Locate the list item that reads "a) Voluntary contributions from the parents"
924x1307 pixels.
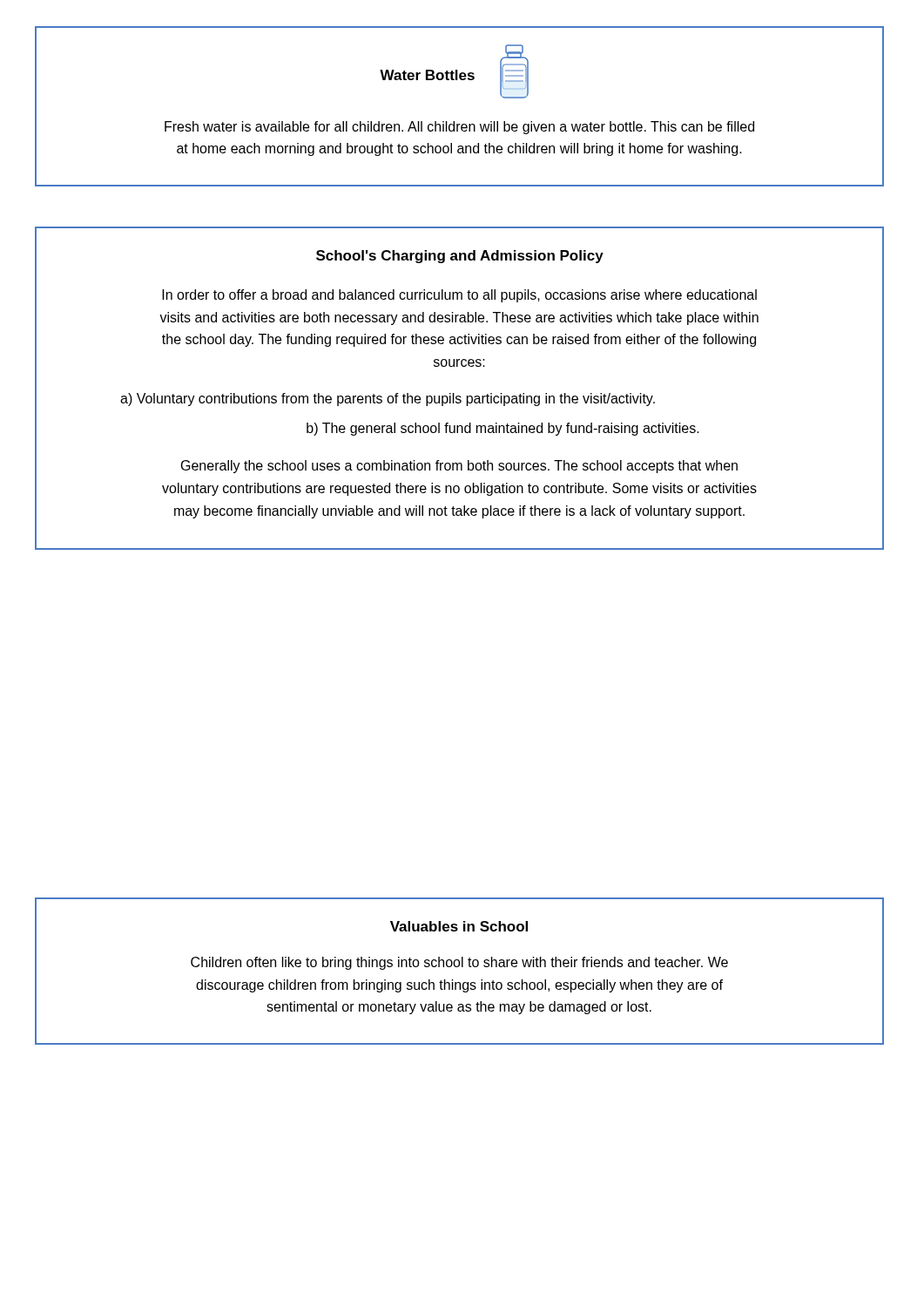click(388, 399)
